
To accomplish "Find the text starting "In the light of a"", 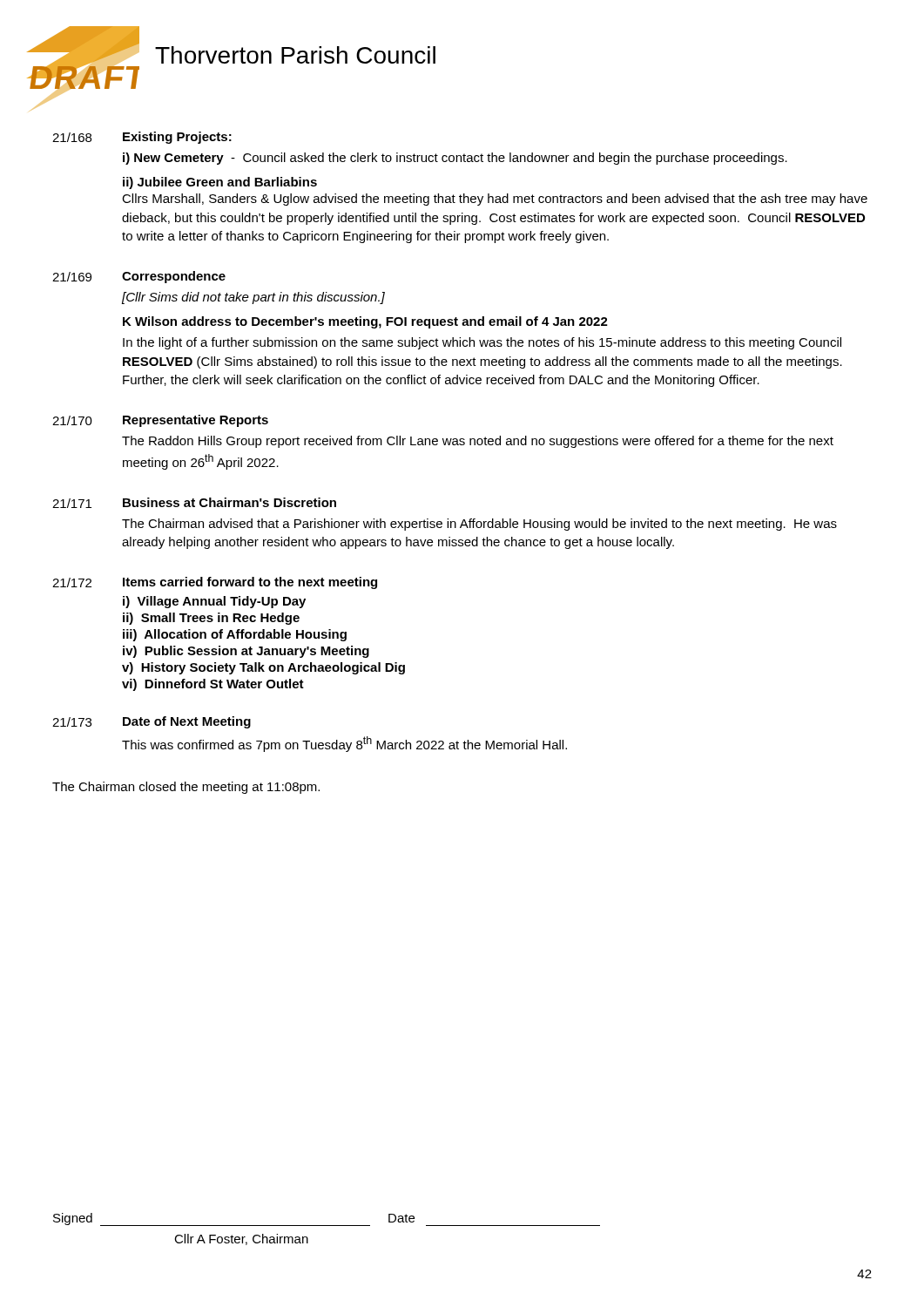I will click(484, 361).
